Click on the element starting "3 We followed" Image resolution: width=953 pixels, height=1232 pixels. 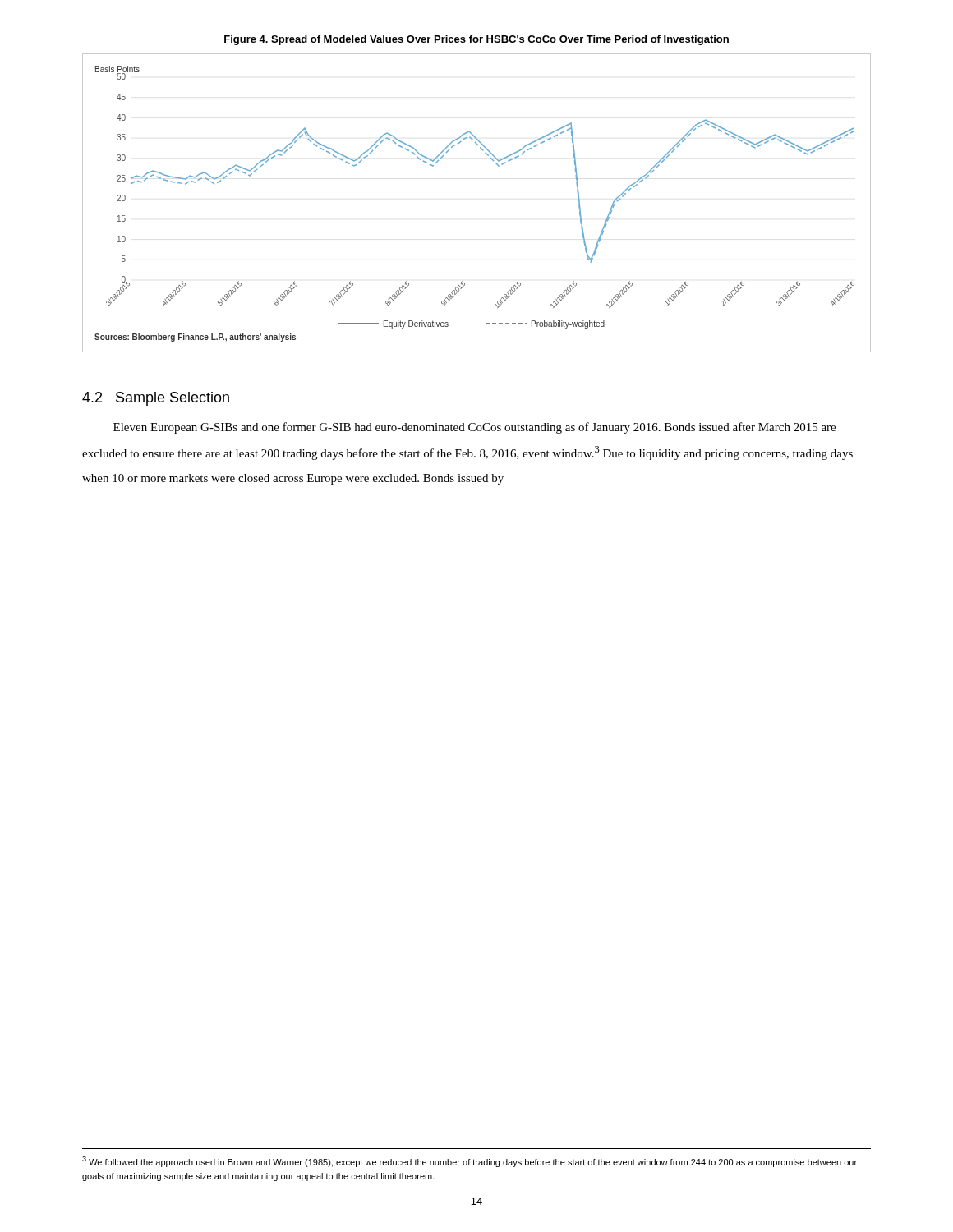pyautogui.click(x=476, y=1168)
